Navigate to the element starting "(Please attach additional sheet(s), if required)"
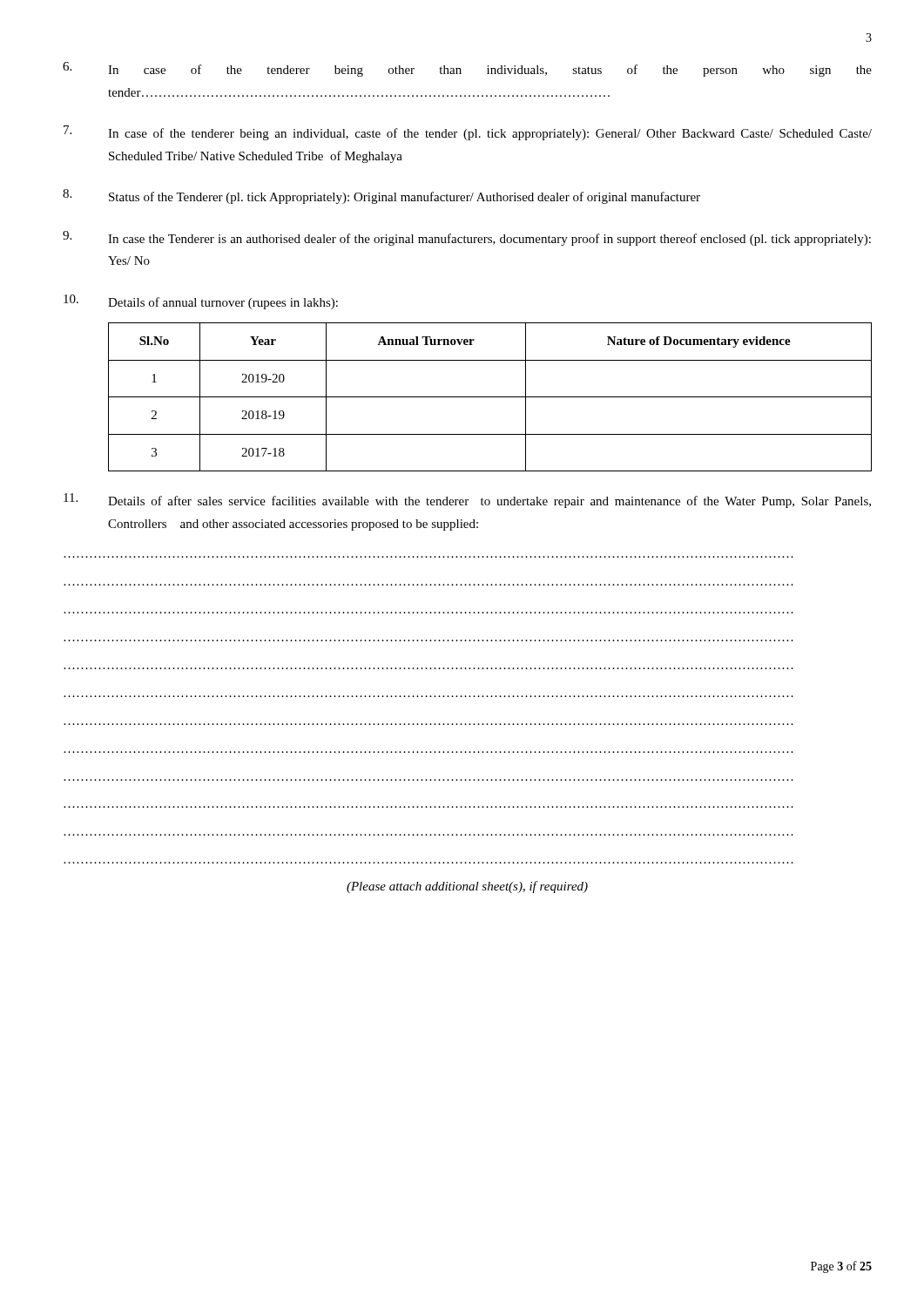 click(x=467, y=886)
